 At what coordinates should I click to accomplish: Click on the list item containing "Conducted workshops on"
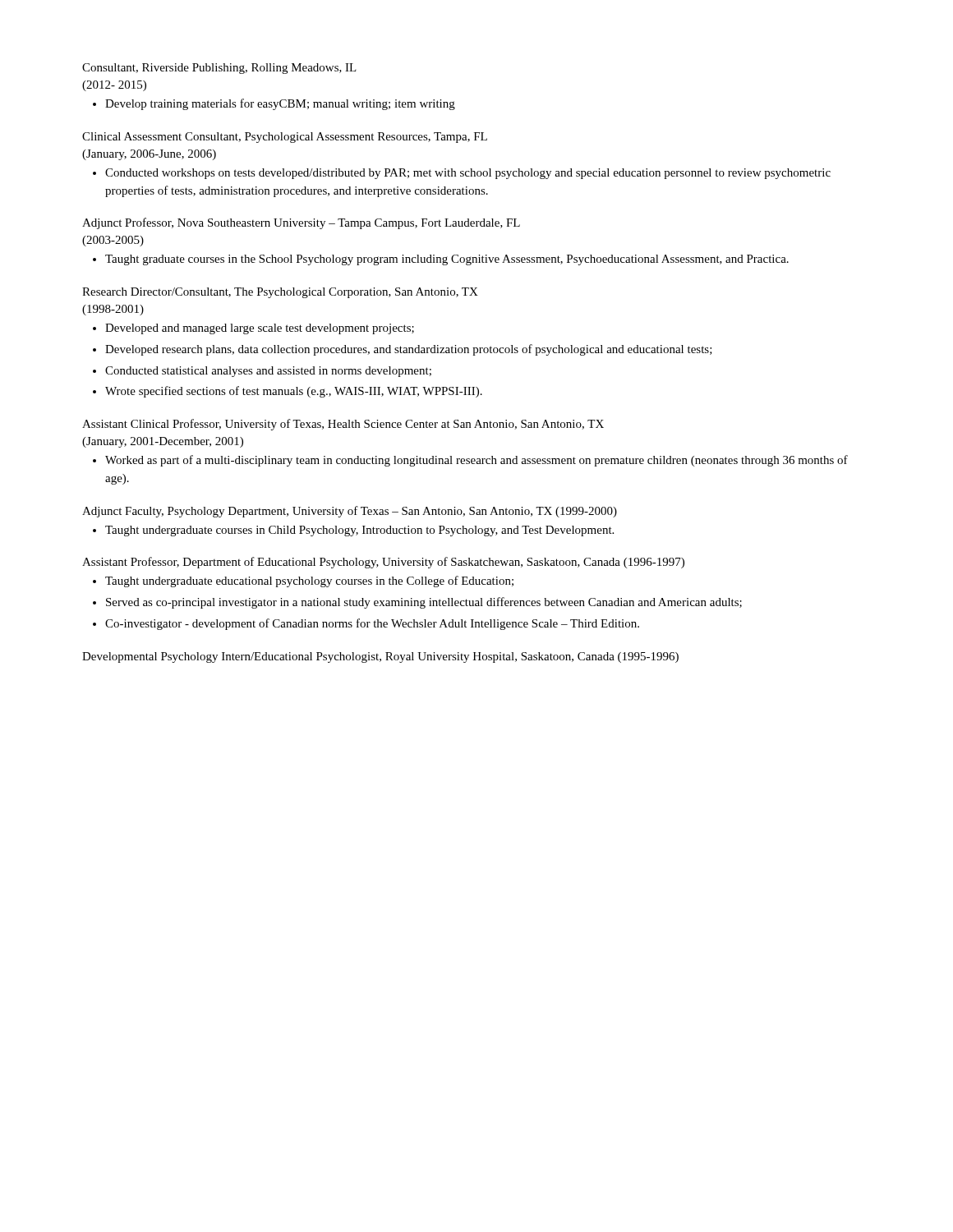click(468, 181)
